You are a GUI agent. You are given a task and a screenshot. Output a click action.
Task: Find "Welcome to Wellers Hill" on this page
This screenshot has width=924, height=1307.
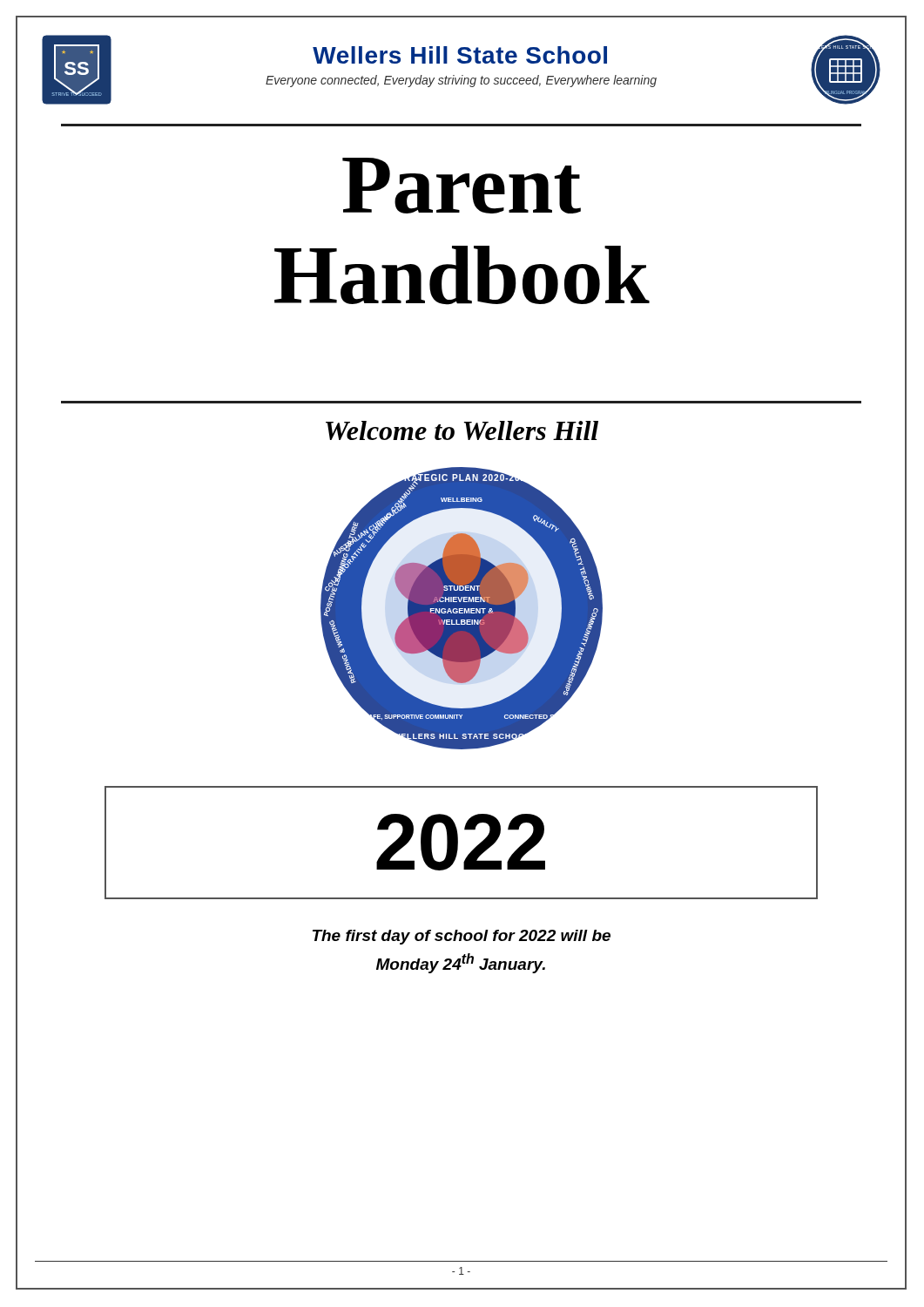(461, 430)
